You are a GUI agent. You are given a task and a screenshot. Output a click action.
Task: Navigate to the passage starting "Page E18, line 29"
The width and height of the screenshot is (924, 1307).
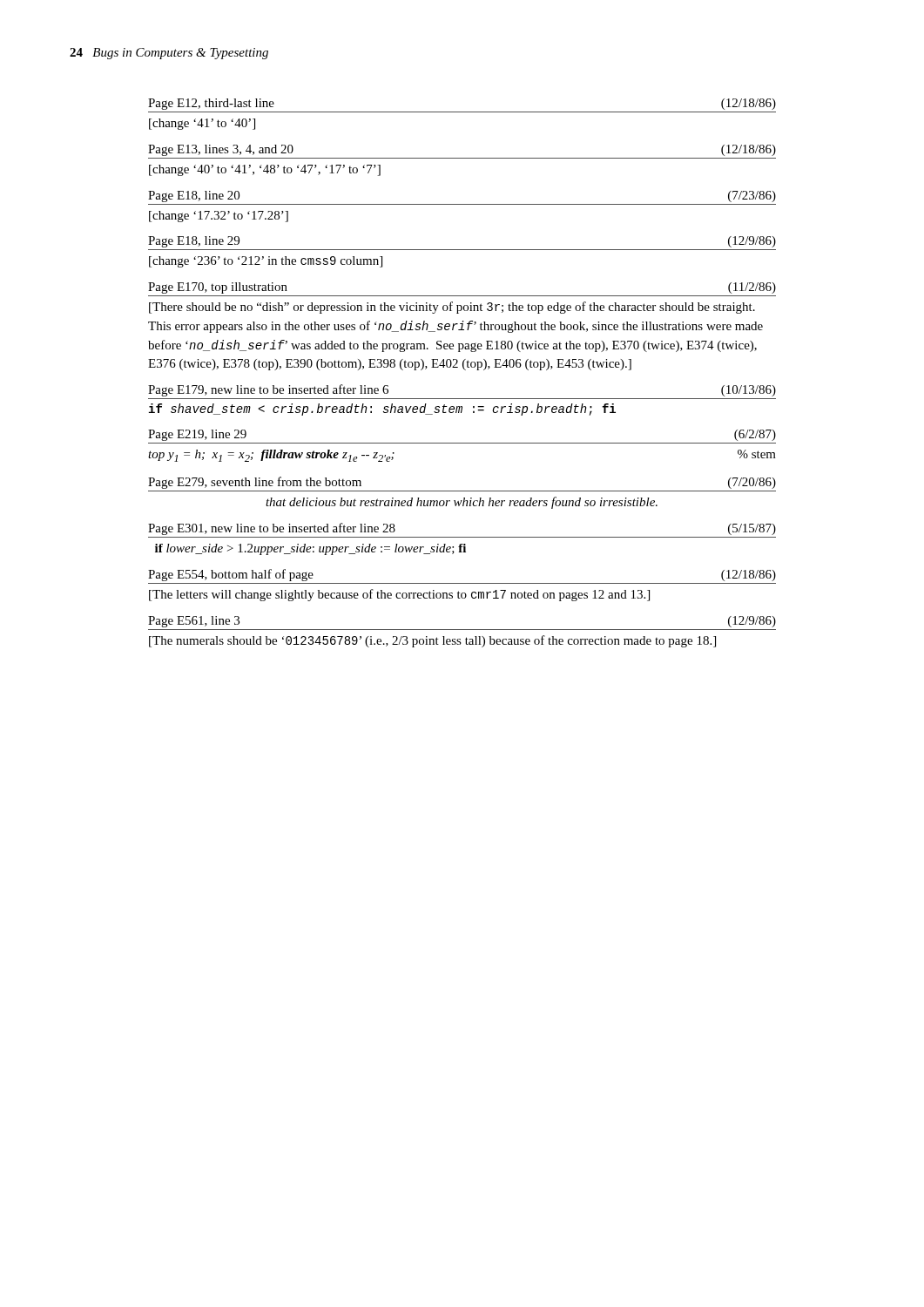click(462, 252)
